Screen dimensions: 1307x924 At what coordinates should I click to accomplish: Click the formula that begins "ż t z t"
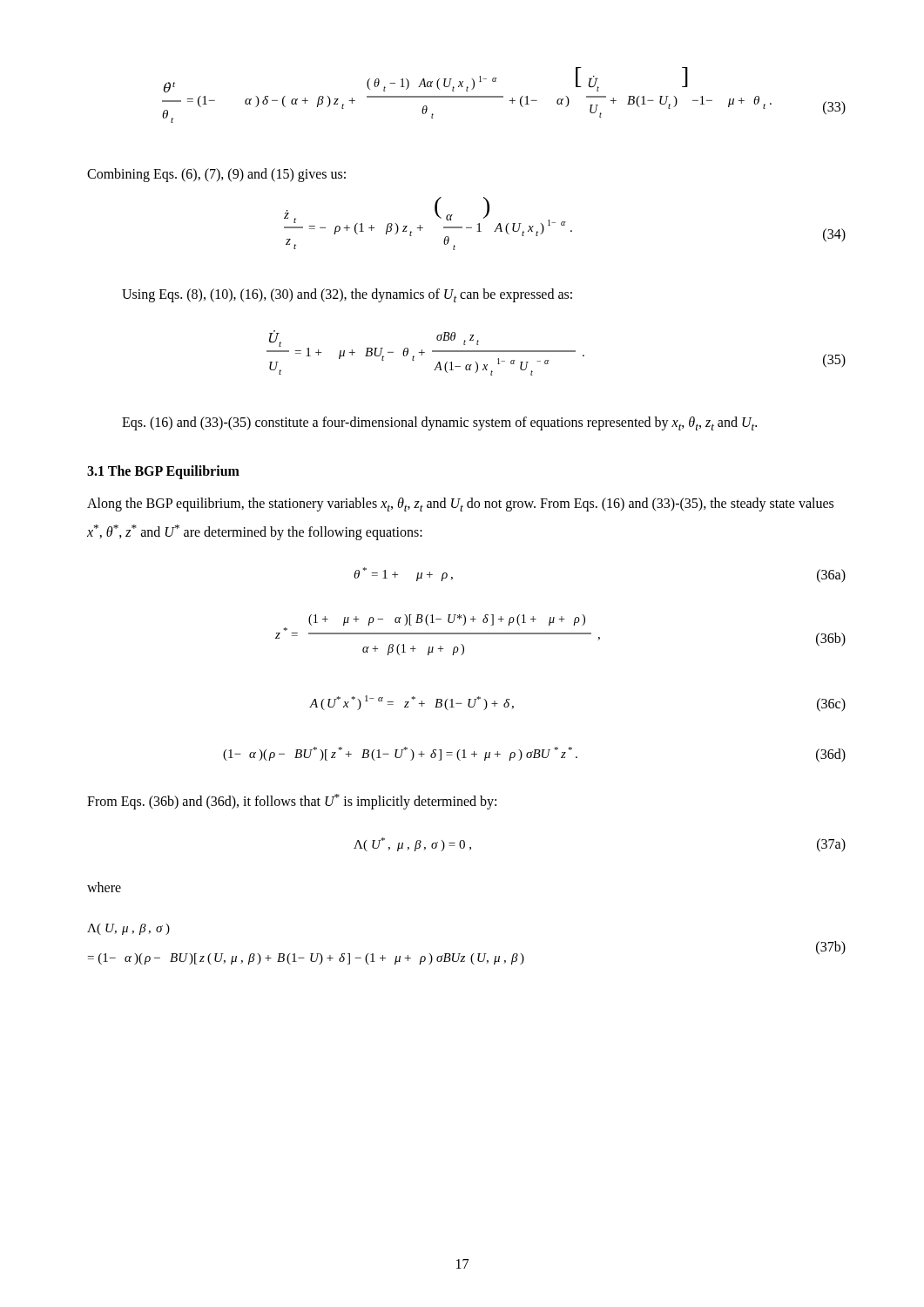tap(466, 234)
